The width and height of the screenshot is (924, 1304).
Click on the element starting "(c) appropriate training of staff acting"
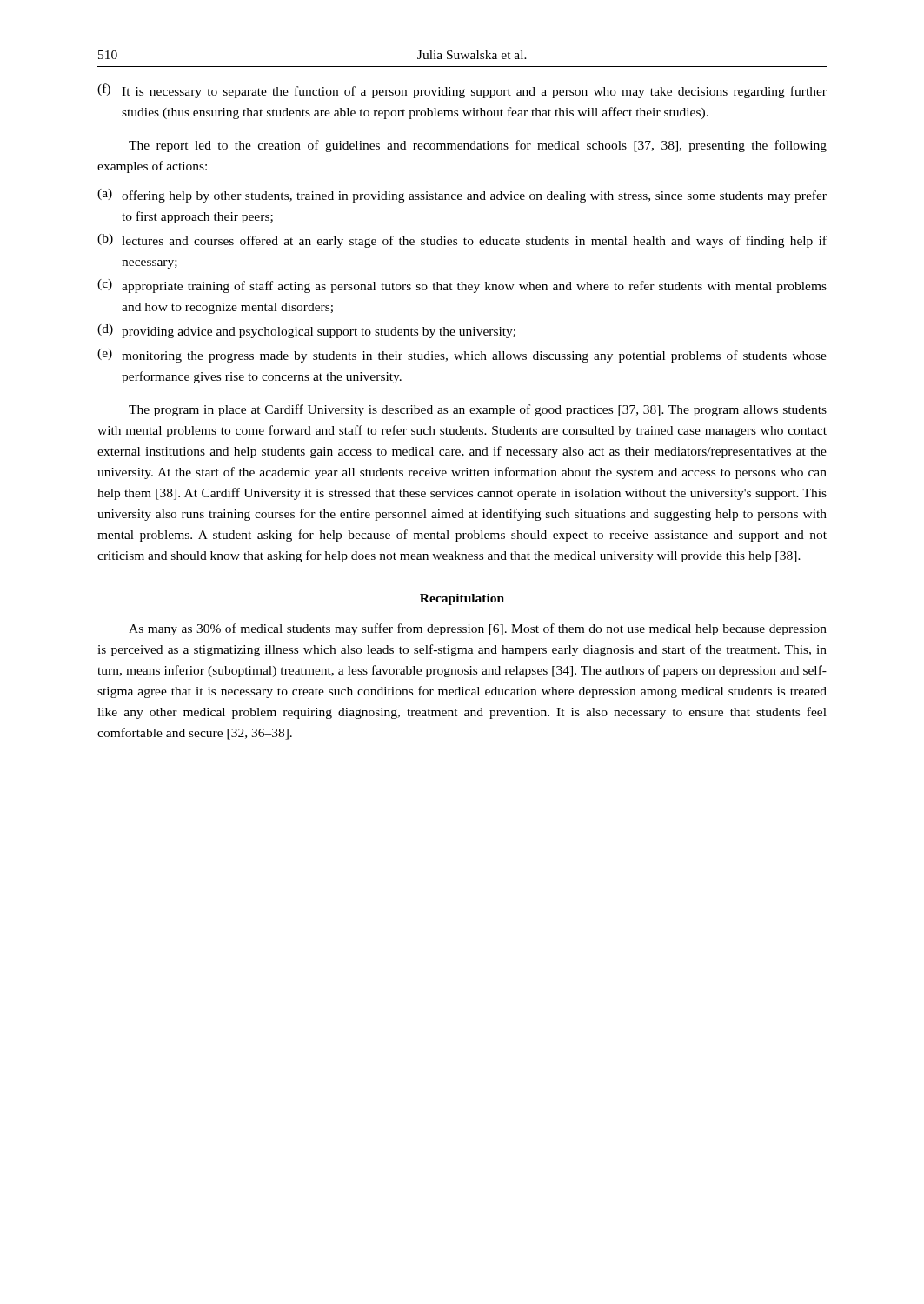pos(462,297)
